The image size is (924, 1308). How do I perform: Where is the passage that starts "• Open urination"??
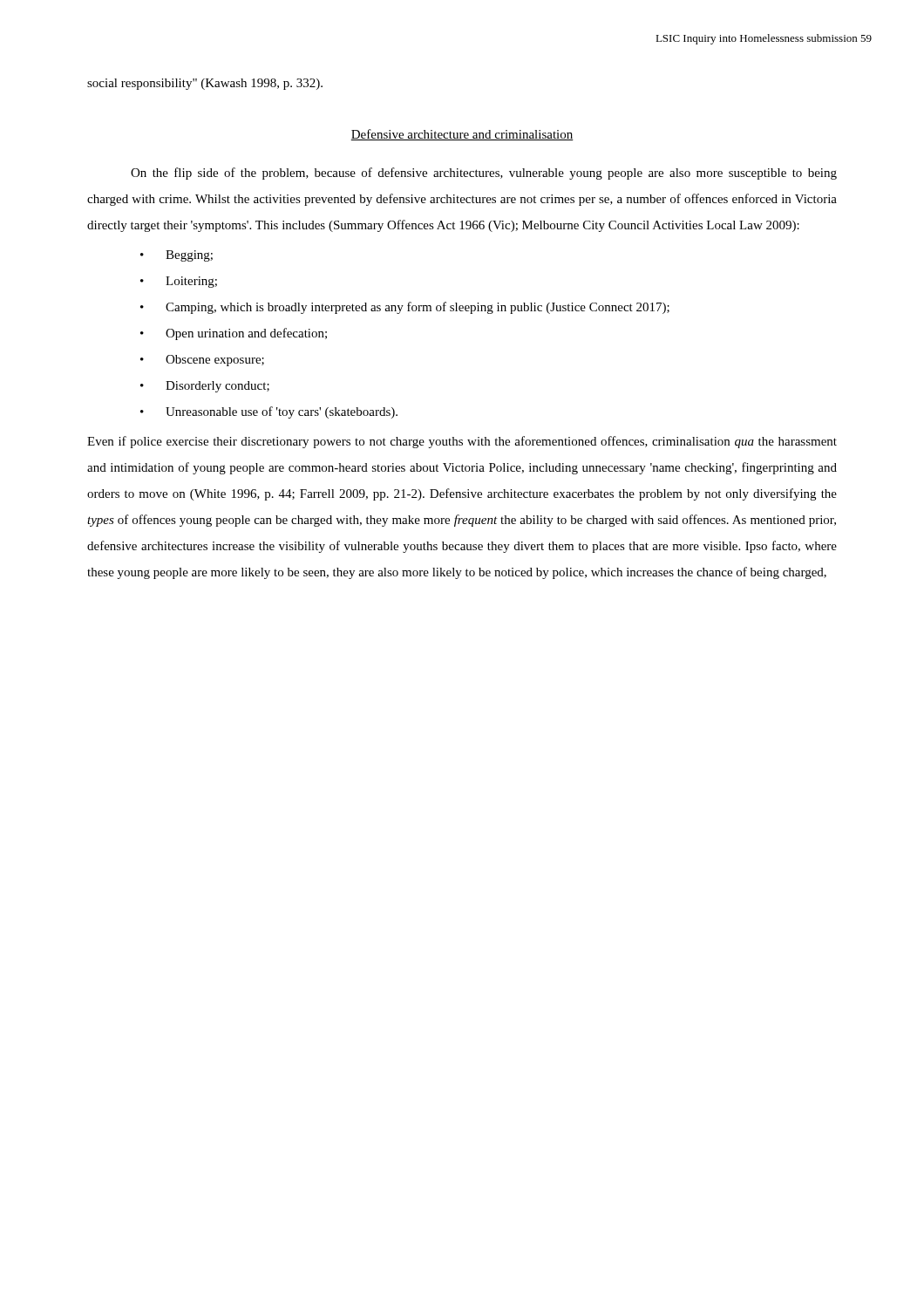tap(234, 334)
